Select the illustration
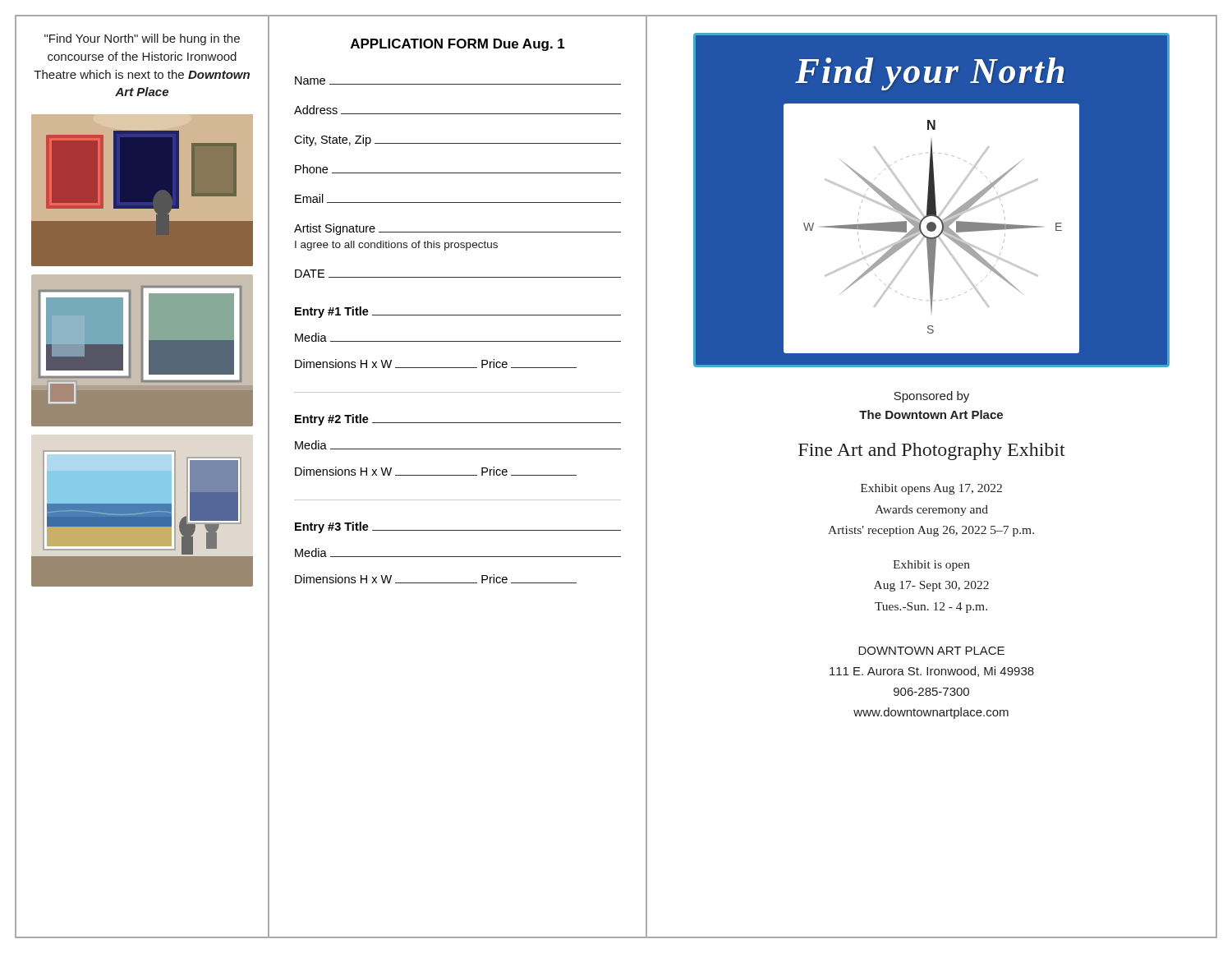Screen dimensions: 953x1232 pos(931,200)
